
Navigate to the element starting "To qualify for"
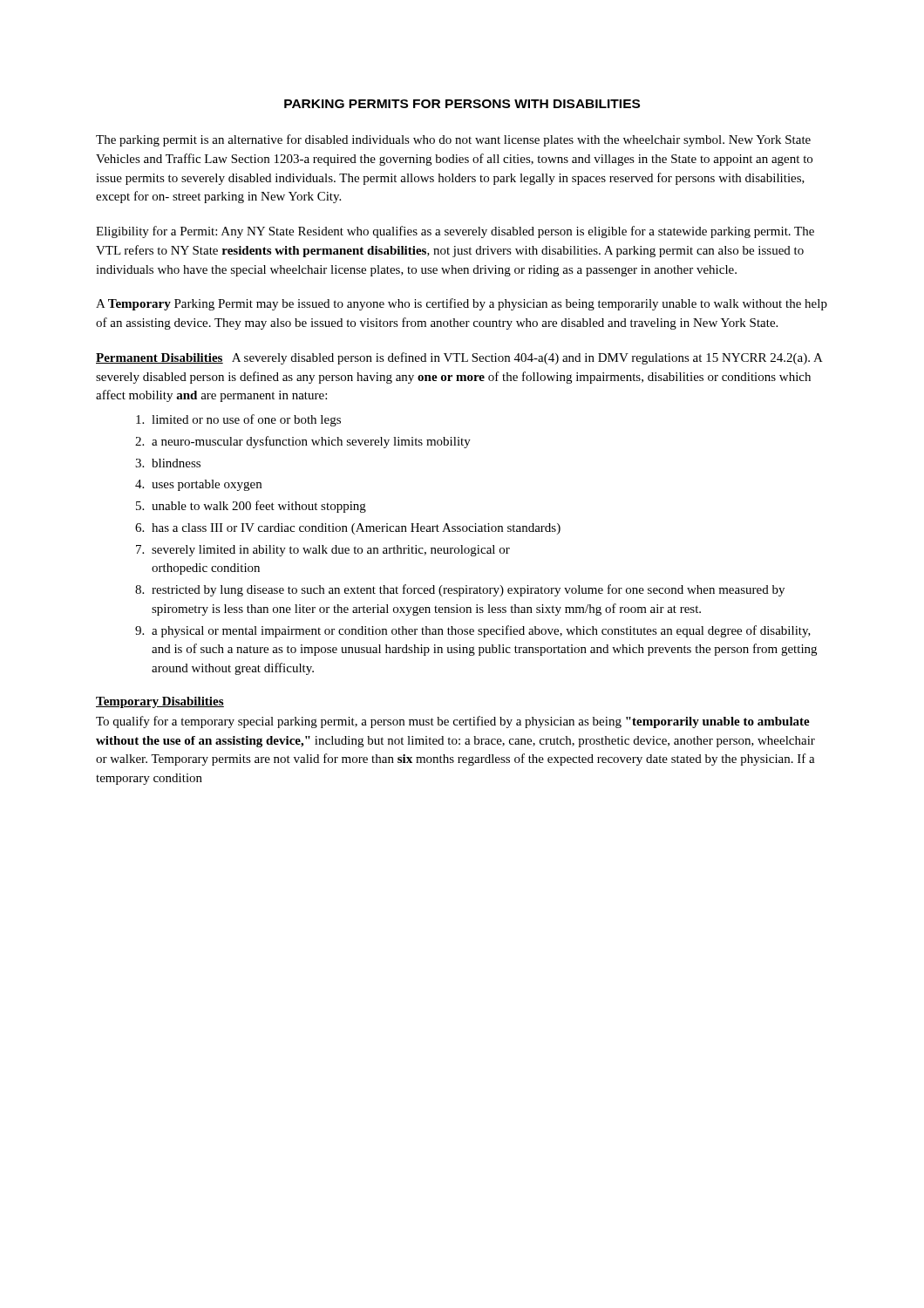click(455, 749)
